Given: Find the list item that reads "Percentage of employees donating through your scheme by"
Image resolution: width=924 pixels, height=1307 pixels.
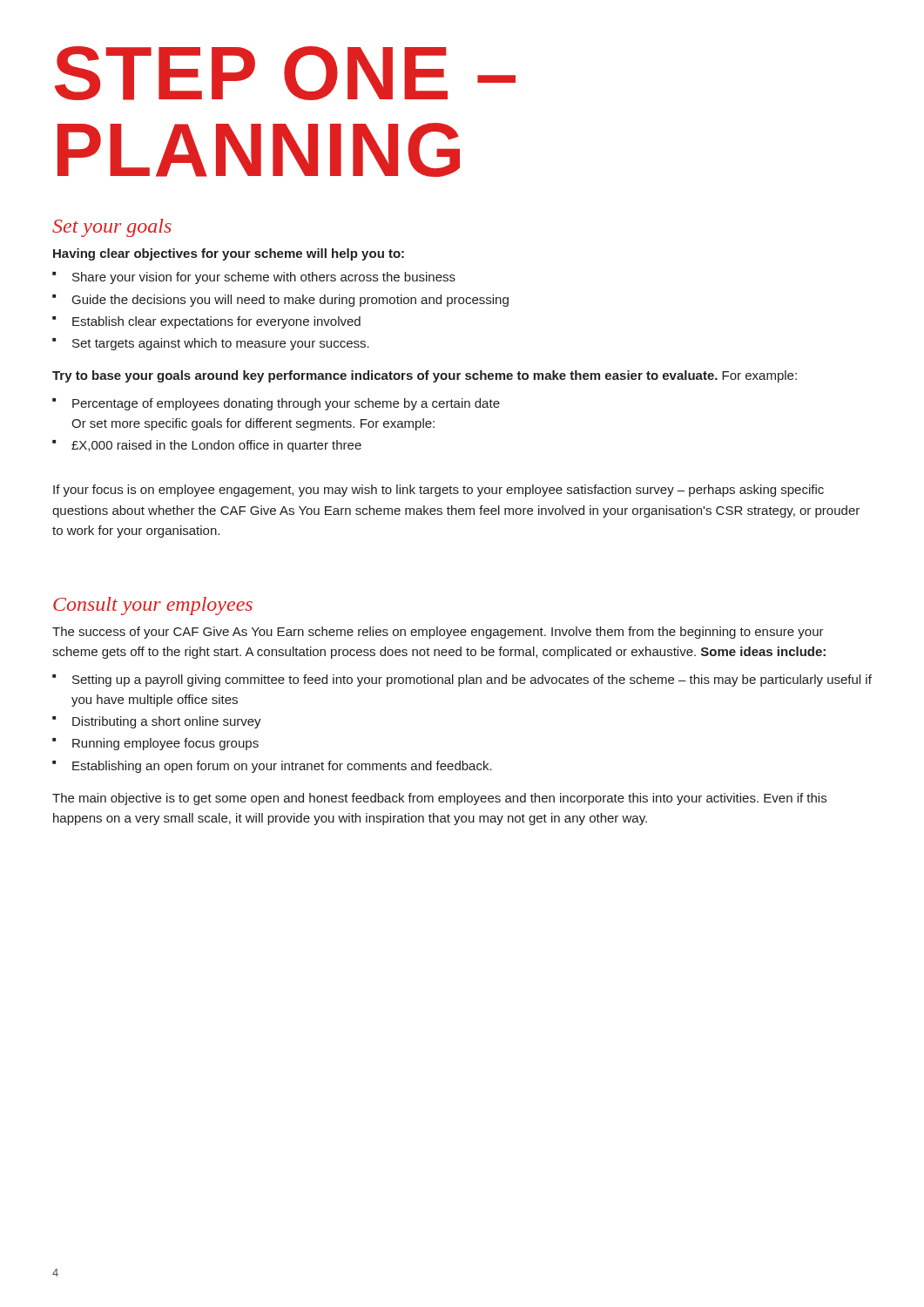Looking at the screenshot, I should (x=286, y=413).
